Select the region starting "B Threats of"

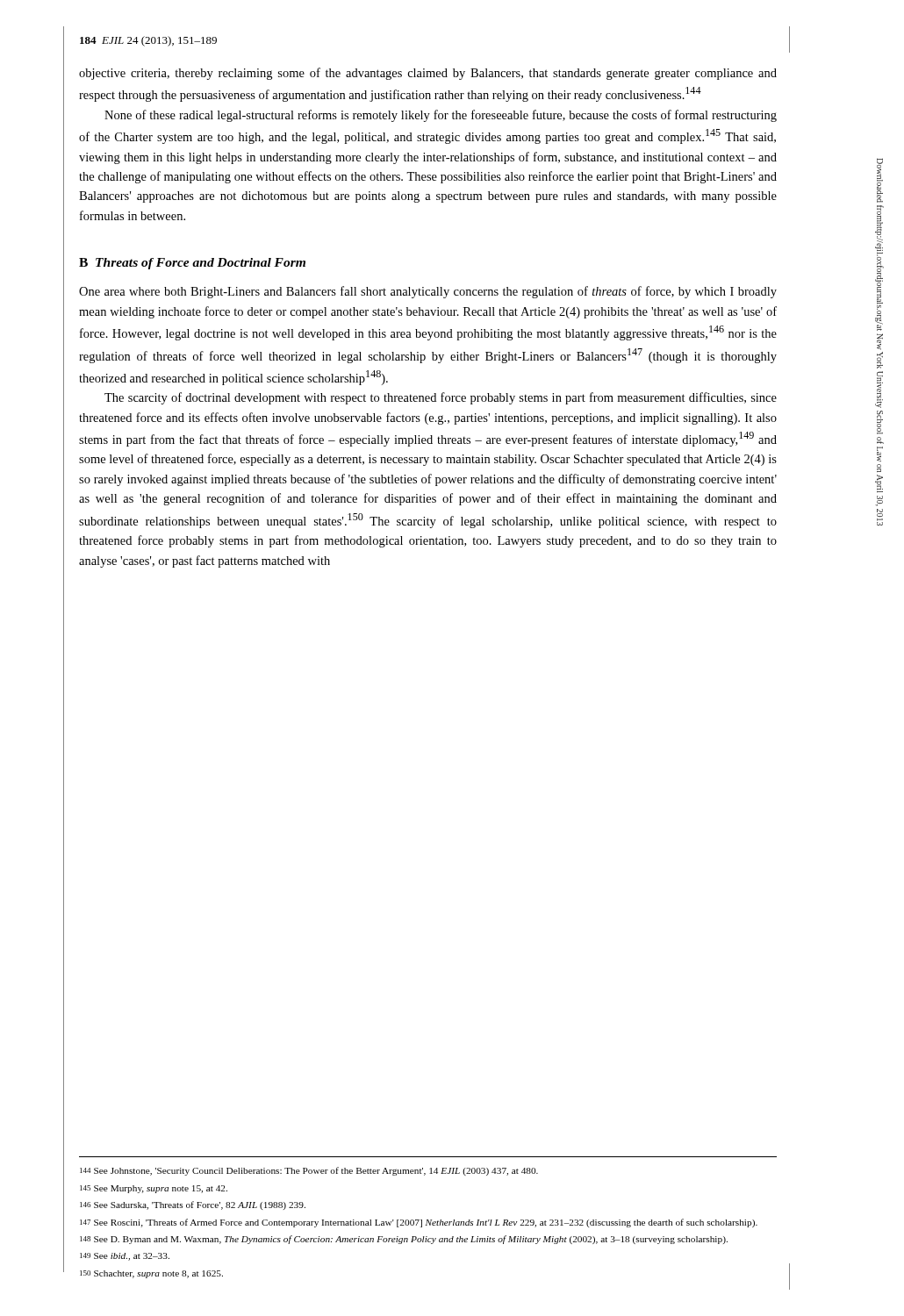click(x=193, y=262)
